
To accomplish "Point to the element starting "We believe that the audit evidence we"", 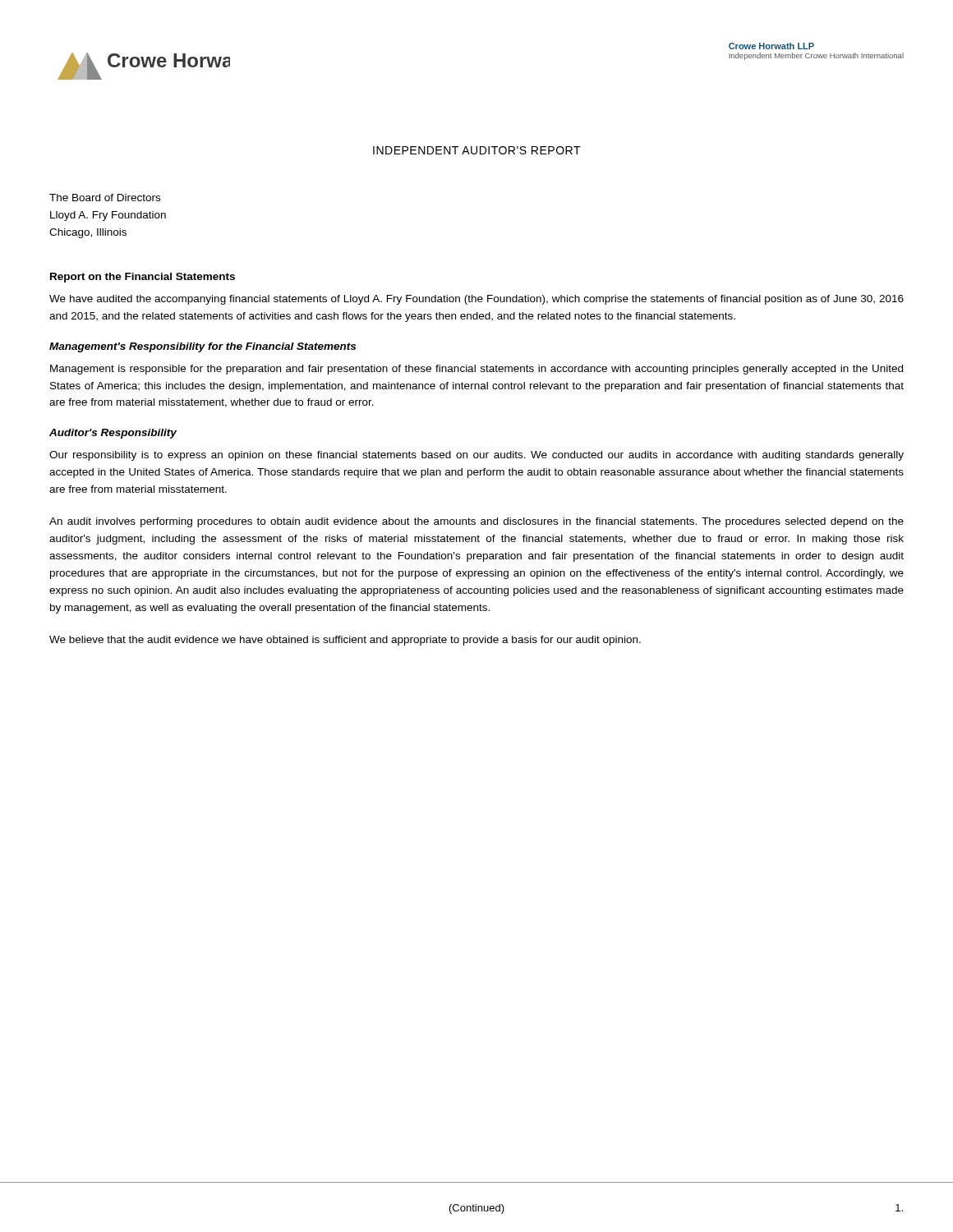I will (345, 639).
